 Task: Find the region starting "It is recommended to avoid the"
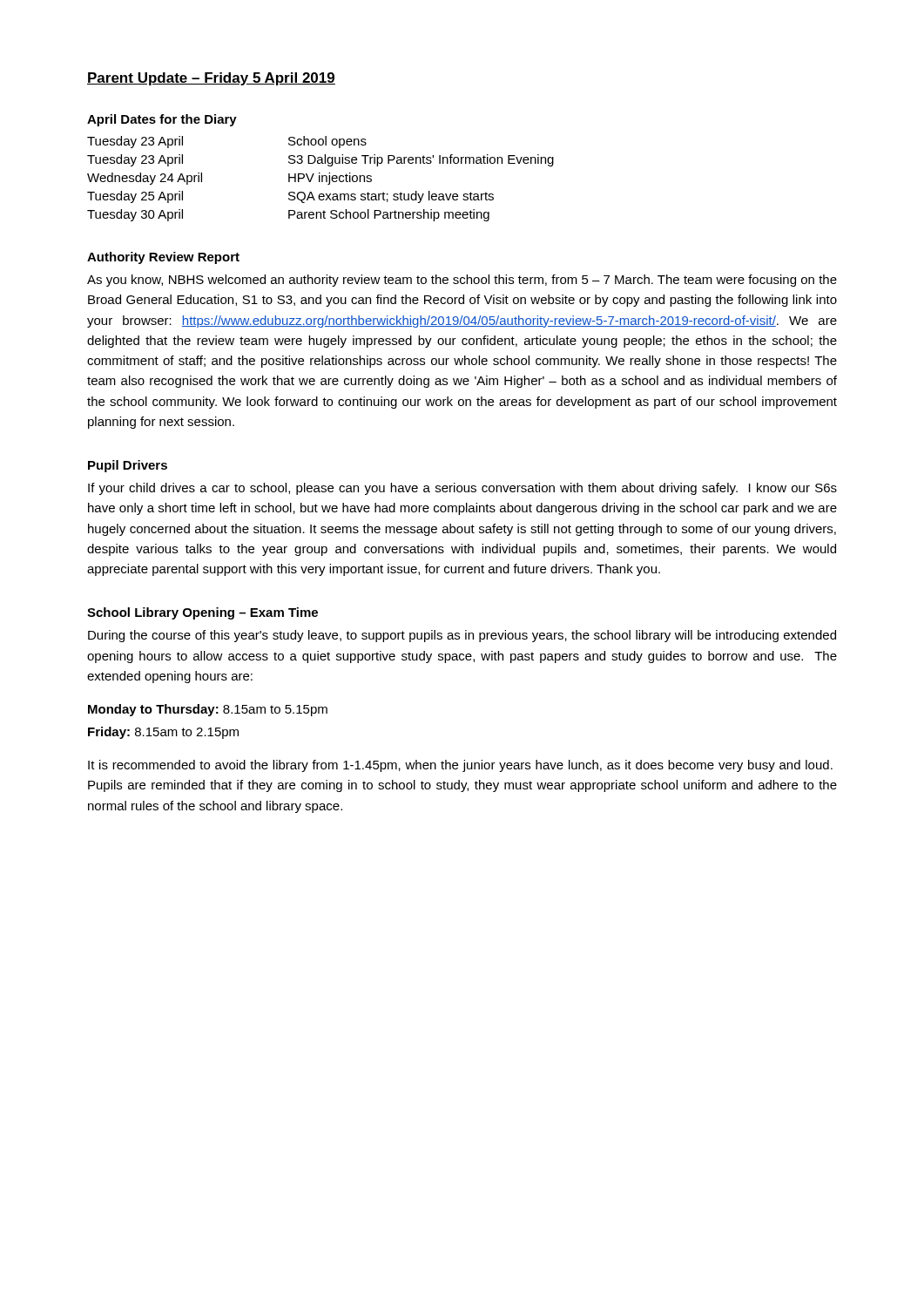(462, 785)
